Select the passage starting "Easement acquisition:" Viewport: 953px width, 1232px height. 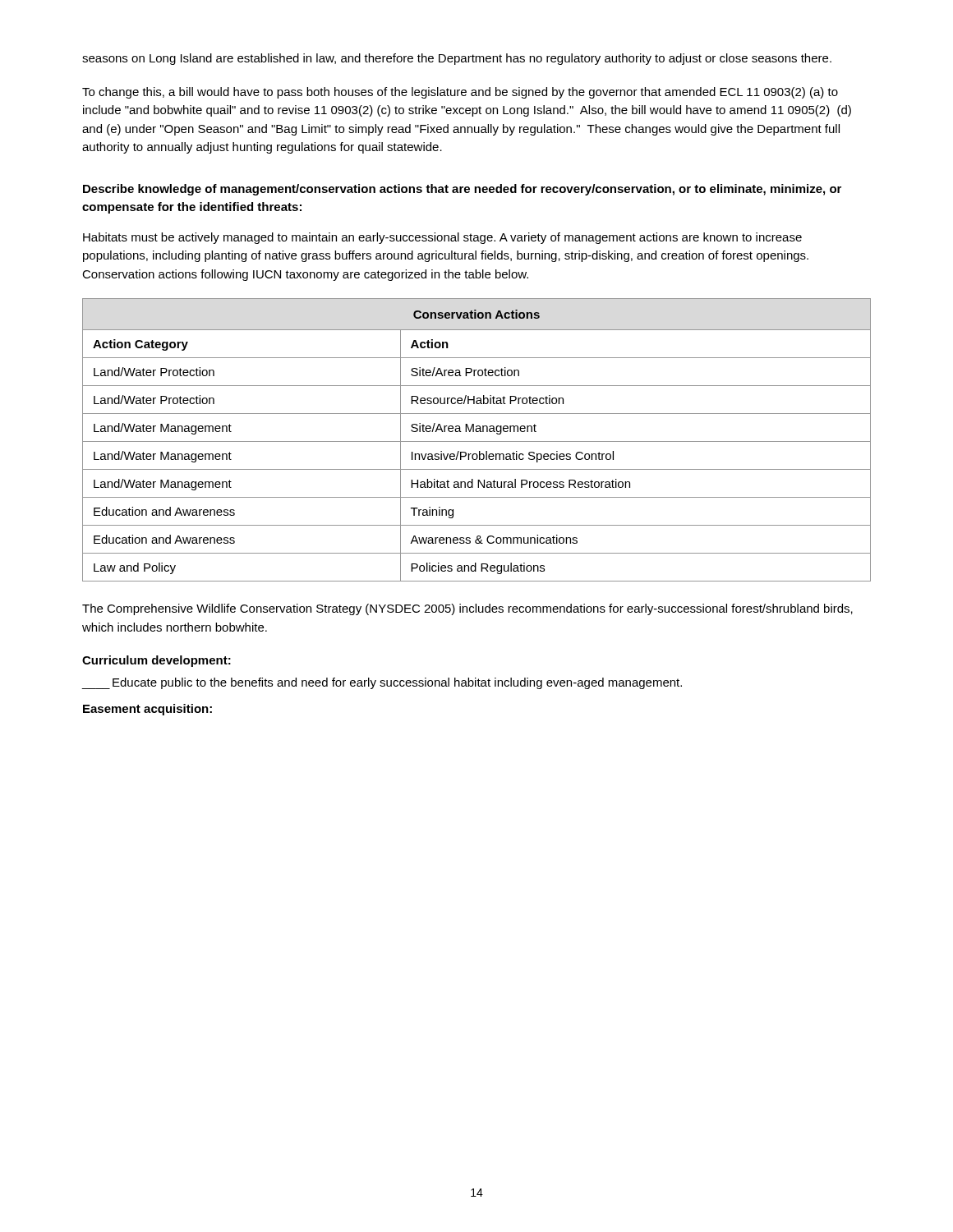coord(148,708)
